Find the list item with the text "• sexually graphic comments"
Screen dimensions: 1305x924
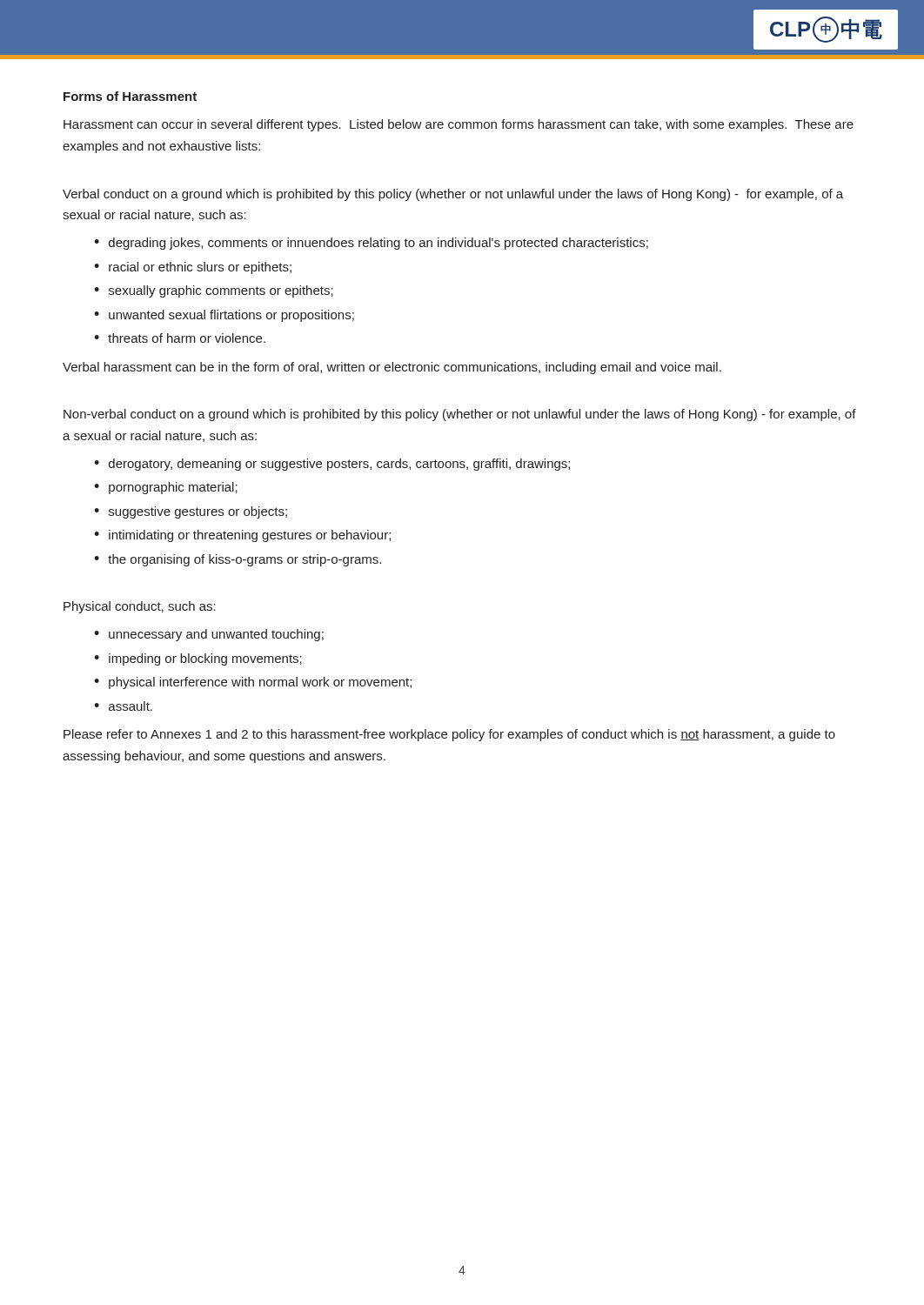[214, 290]
